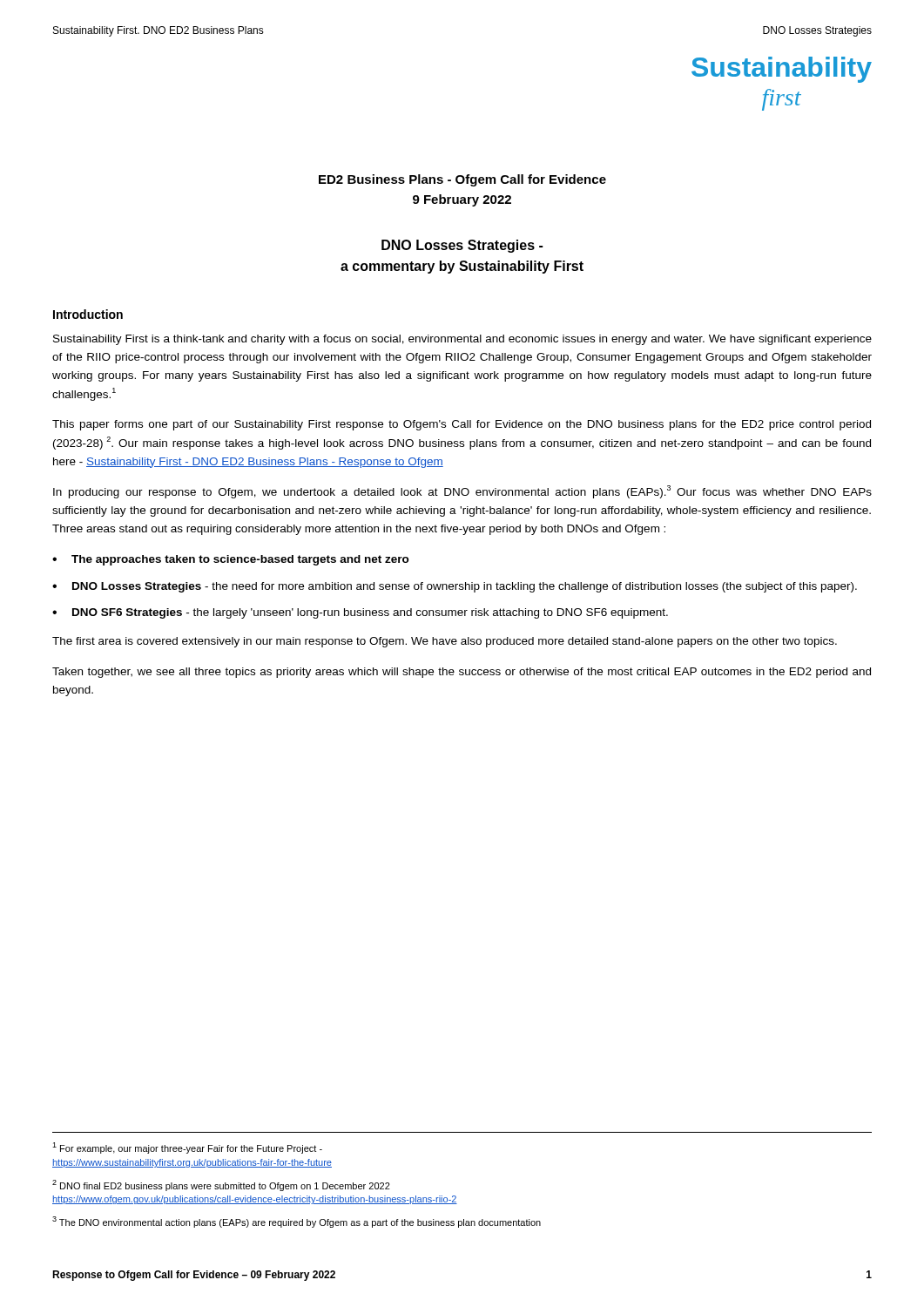Screen dimensions: 1307x924
Task: Click the passage that begins "Sustainability First is"
Action: (x=462, y=366)
